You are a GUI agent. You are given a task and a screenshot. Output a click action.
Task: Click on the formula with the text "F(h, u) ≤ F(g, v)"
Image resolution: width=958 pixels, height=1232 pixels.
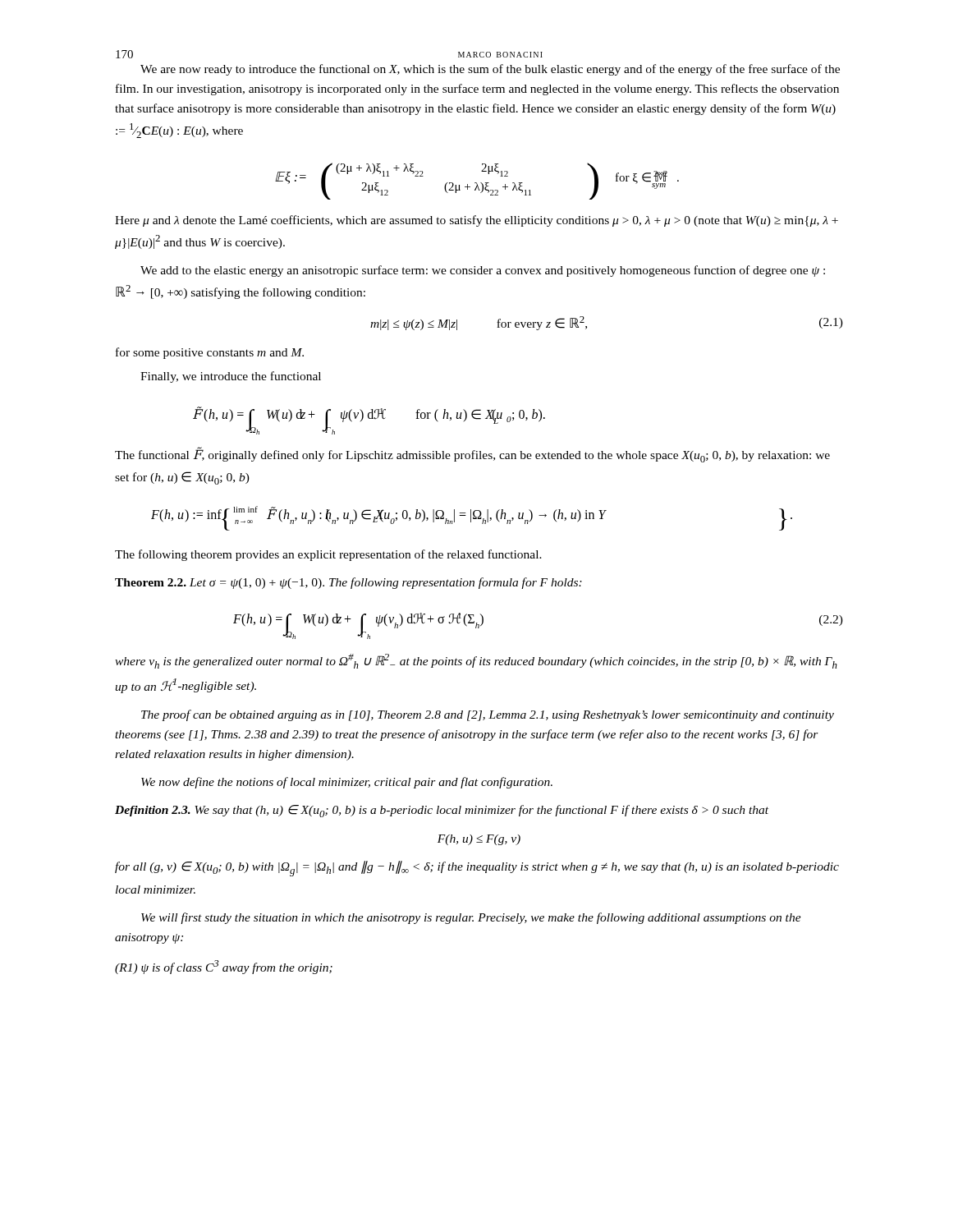(x=479, y=839)
